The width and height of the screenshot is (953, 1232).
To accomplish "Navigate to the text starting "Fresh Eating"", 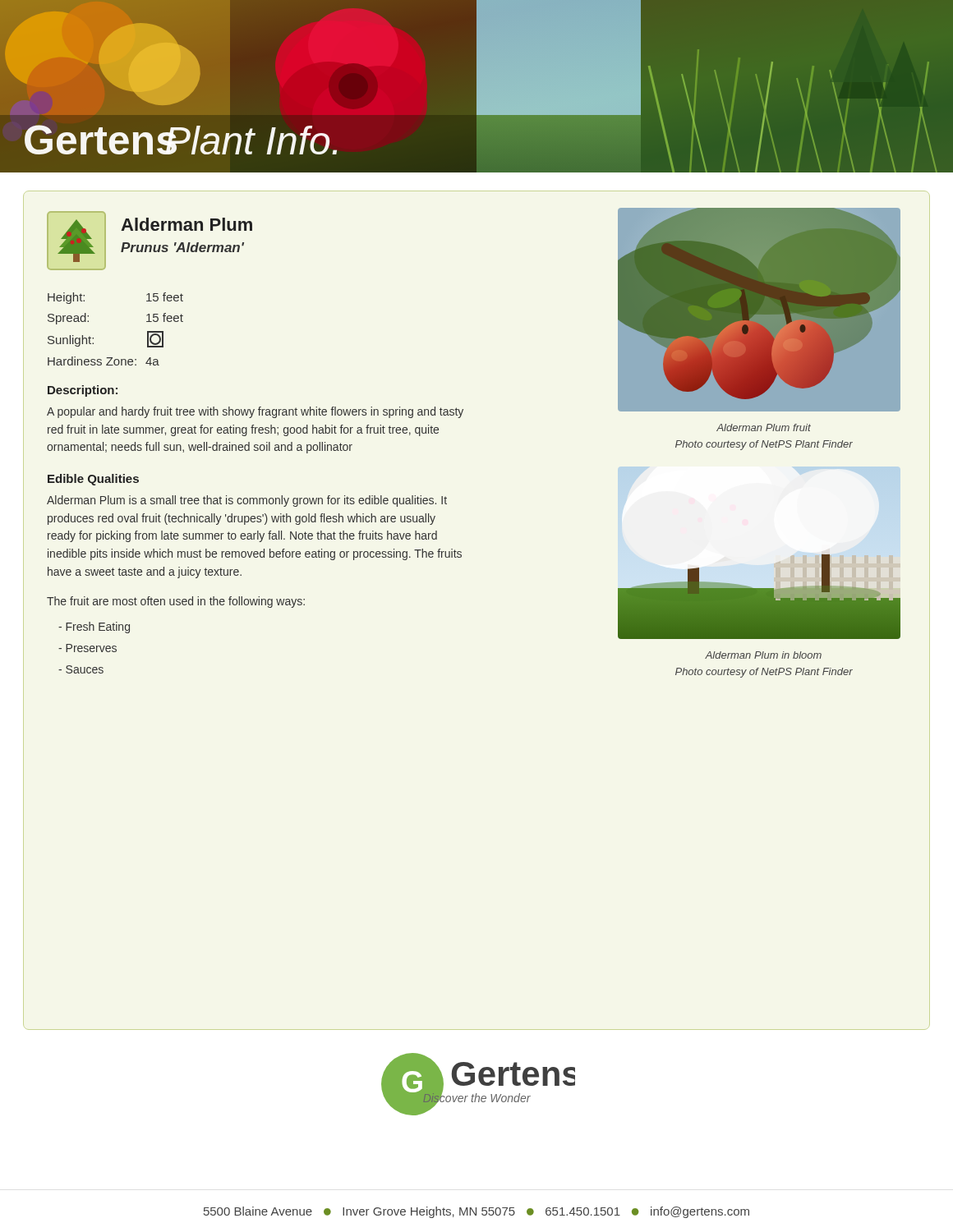I will click(x=94, y=627).
